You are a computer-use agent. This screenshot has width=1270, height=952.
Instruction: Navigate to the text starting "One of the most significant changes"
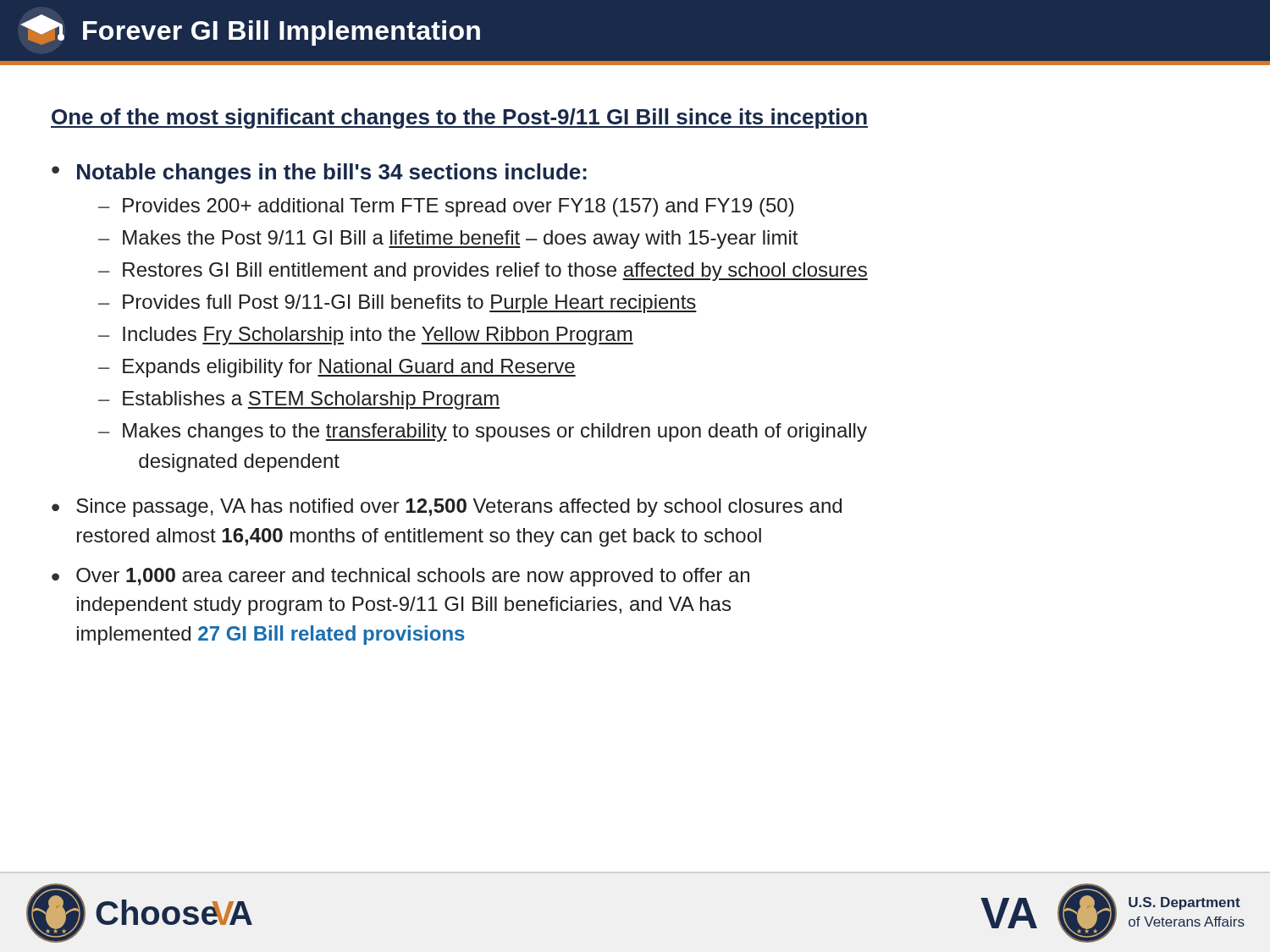(635, 117)
